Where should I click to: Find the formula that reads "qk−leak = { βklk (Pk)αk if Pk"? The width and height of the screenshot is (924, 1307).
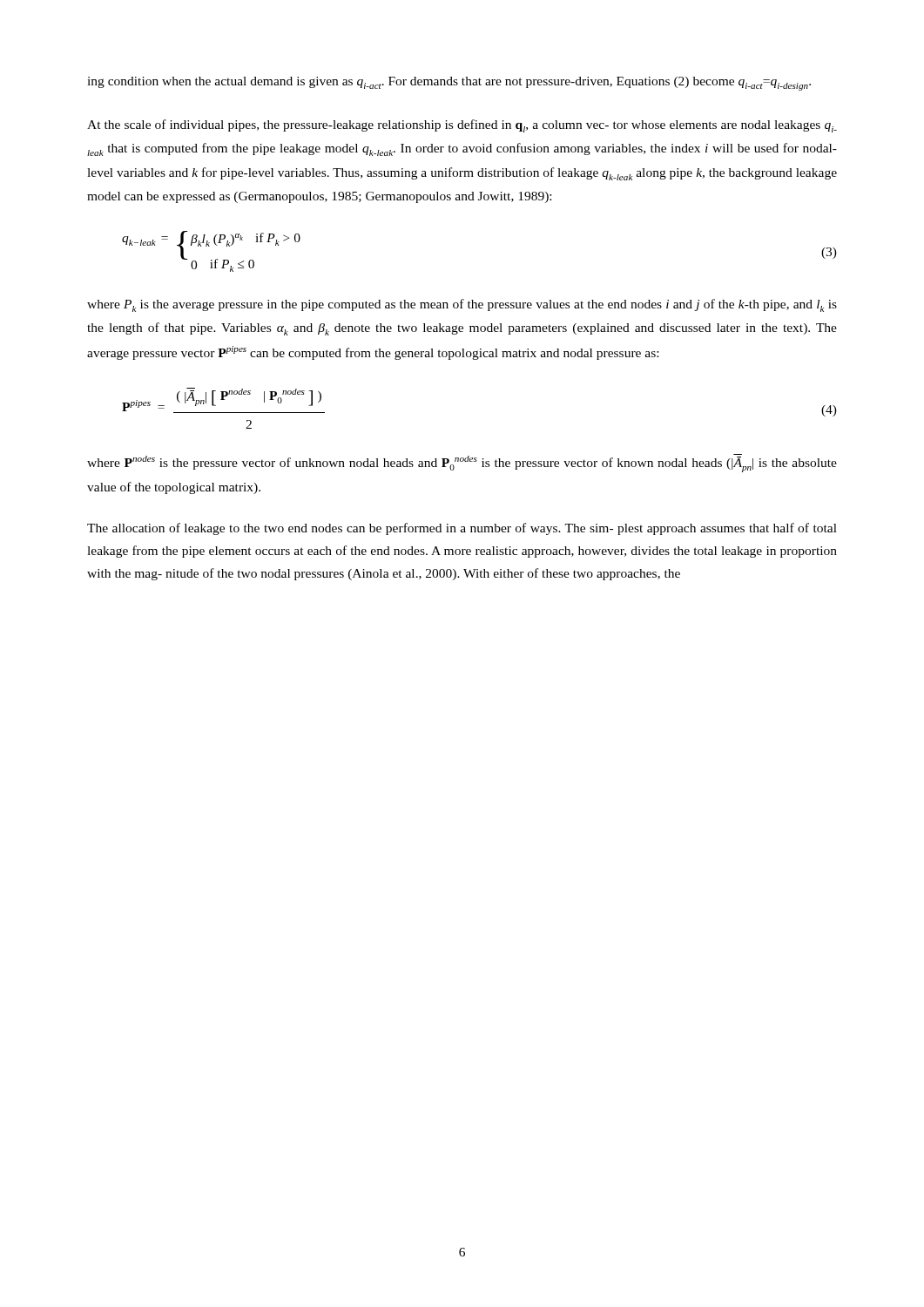(x=209, y=246)
